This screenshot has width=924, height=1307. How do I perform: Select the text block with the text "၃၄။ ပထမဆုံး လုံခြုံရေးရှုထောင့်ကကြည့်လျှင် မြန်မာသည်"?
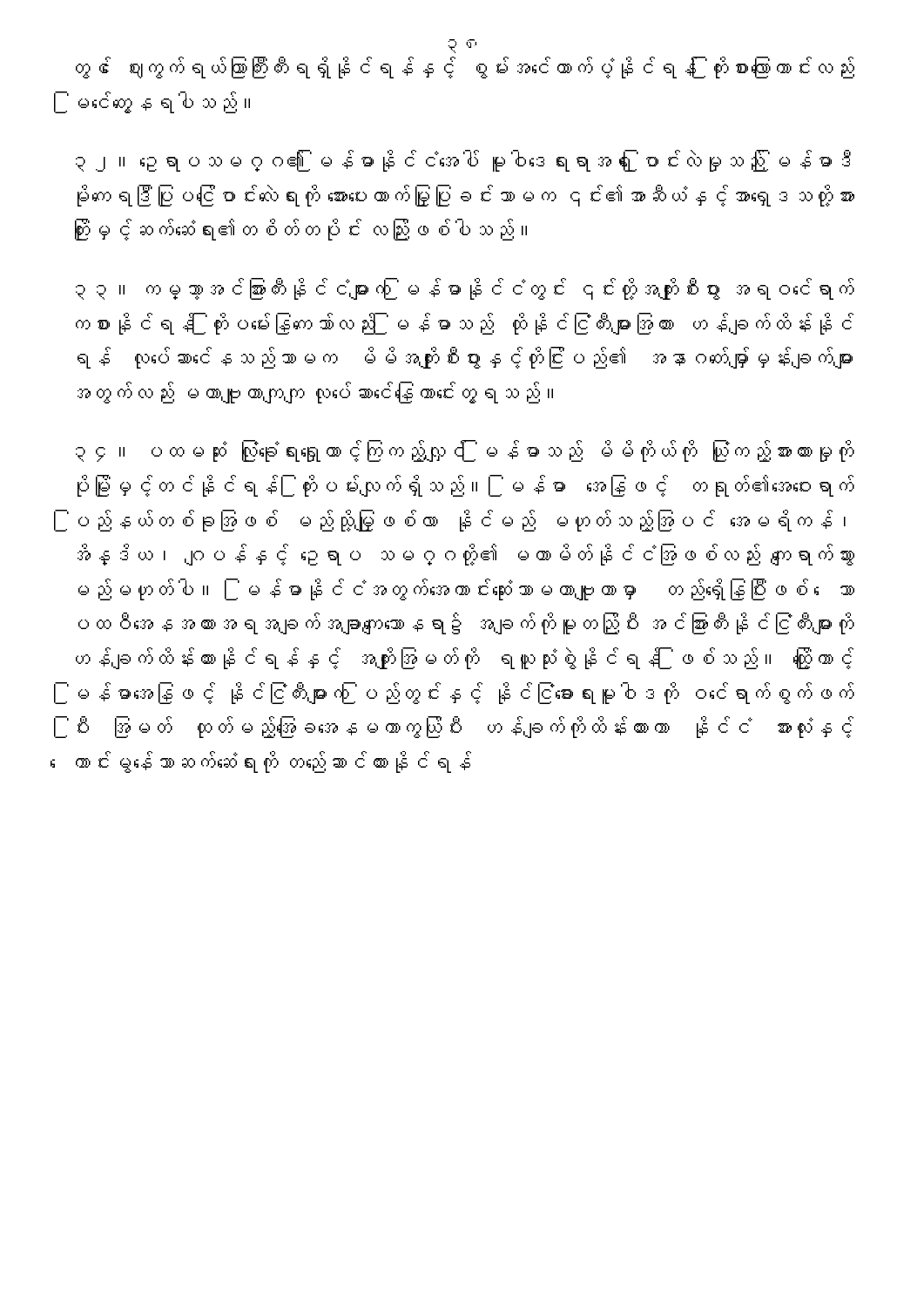click(x=462, y=608)
